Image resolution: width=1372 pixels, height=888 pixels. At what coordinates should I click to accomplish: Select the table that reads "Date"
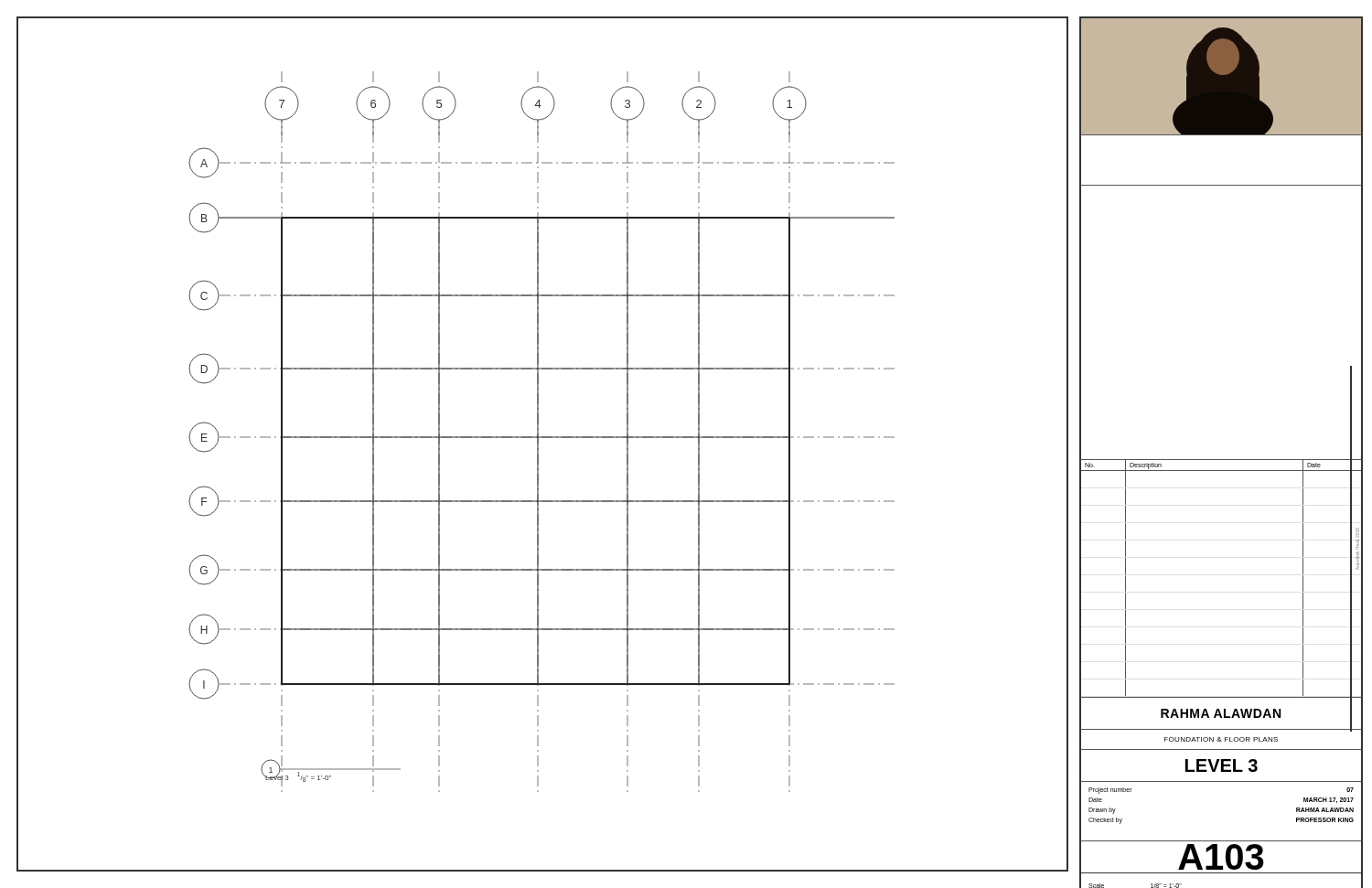[x=1221, y=579]
